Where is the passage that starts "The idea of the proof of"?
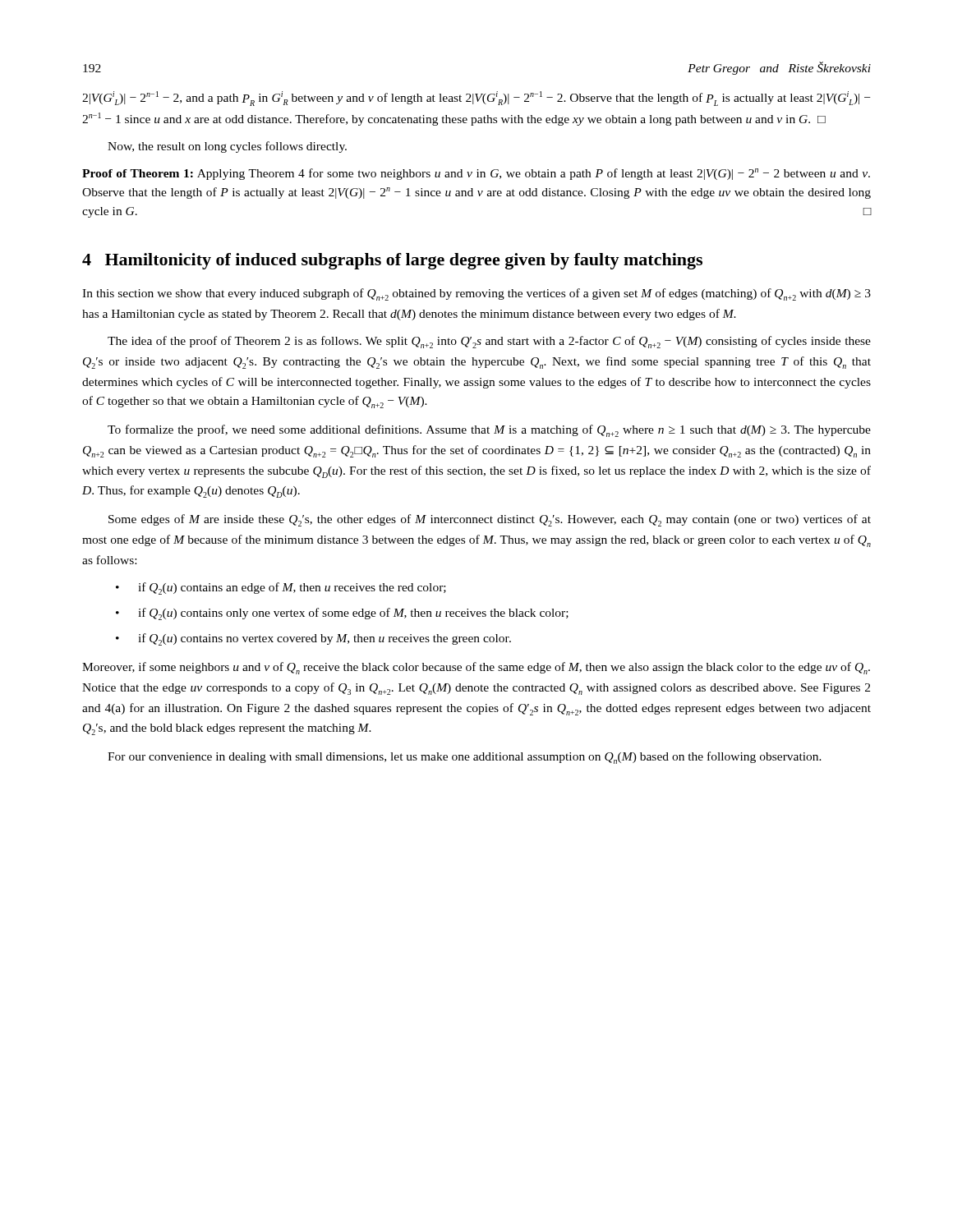 tap(476, 372)
